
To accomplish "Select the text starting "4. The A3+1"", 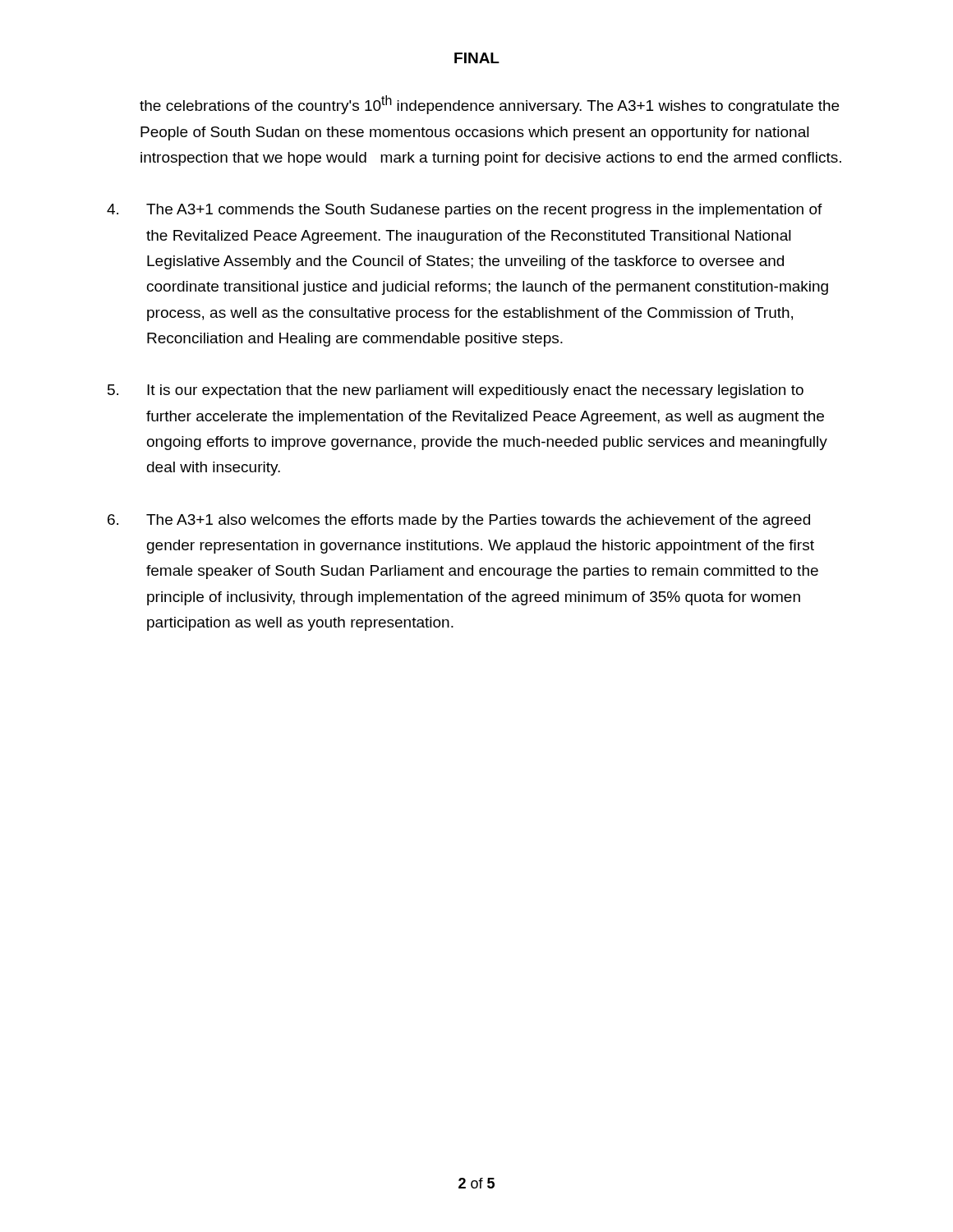I will pyautogui.click(x=476, y=274).
